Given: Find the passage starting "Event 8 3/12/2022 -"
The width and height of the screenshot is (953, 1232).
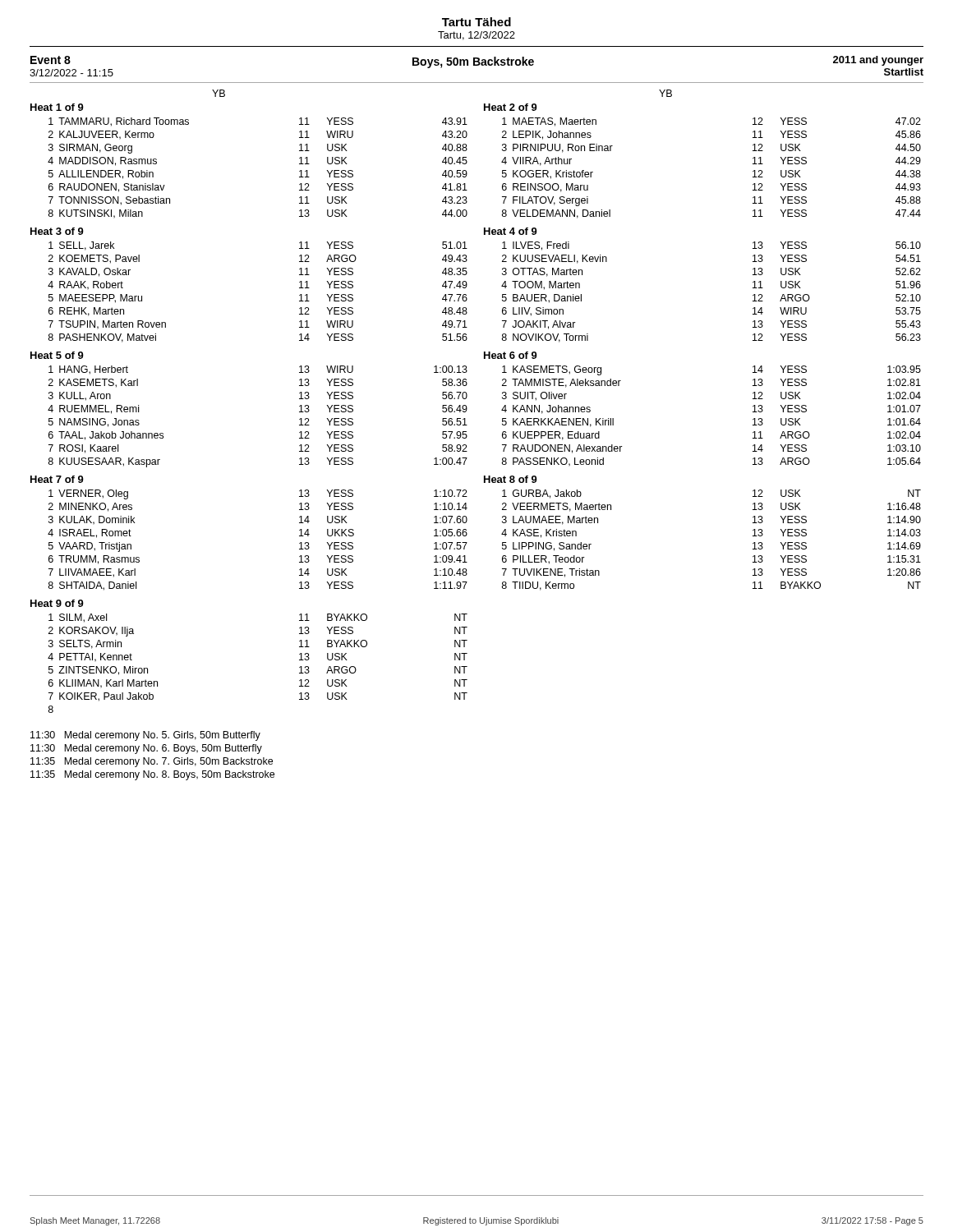Looking at the screenshot, I should click(476, 66).
